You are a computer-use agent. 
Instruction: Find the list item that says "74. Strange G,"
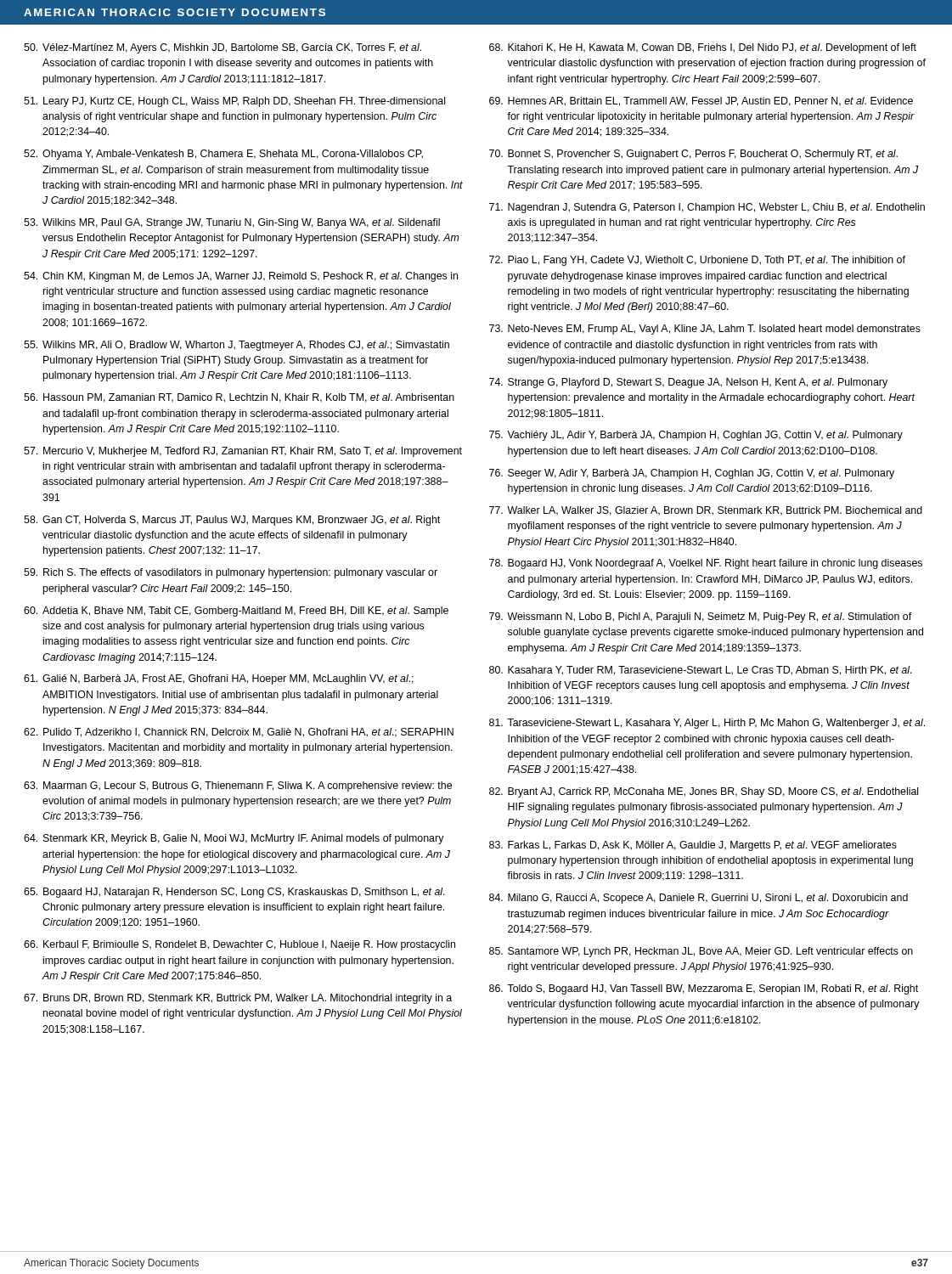coord(708,398)
